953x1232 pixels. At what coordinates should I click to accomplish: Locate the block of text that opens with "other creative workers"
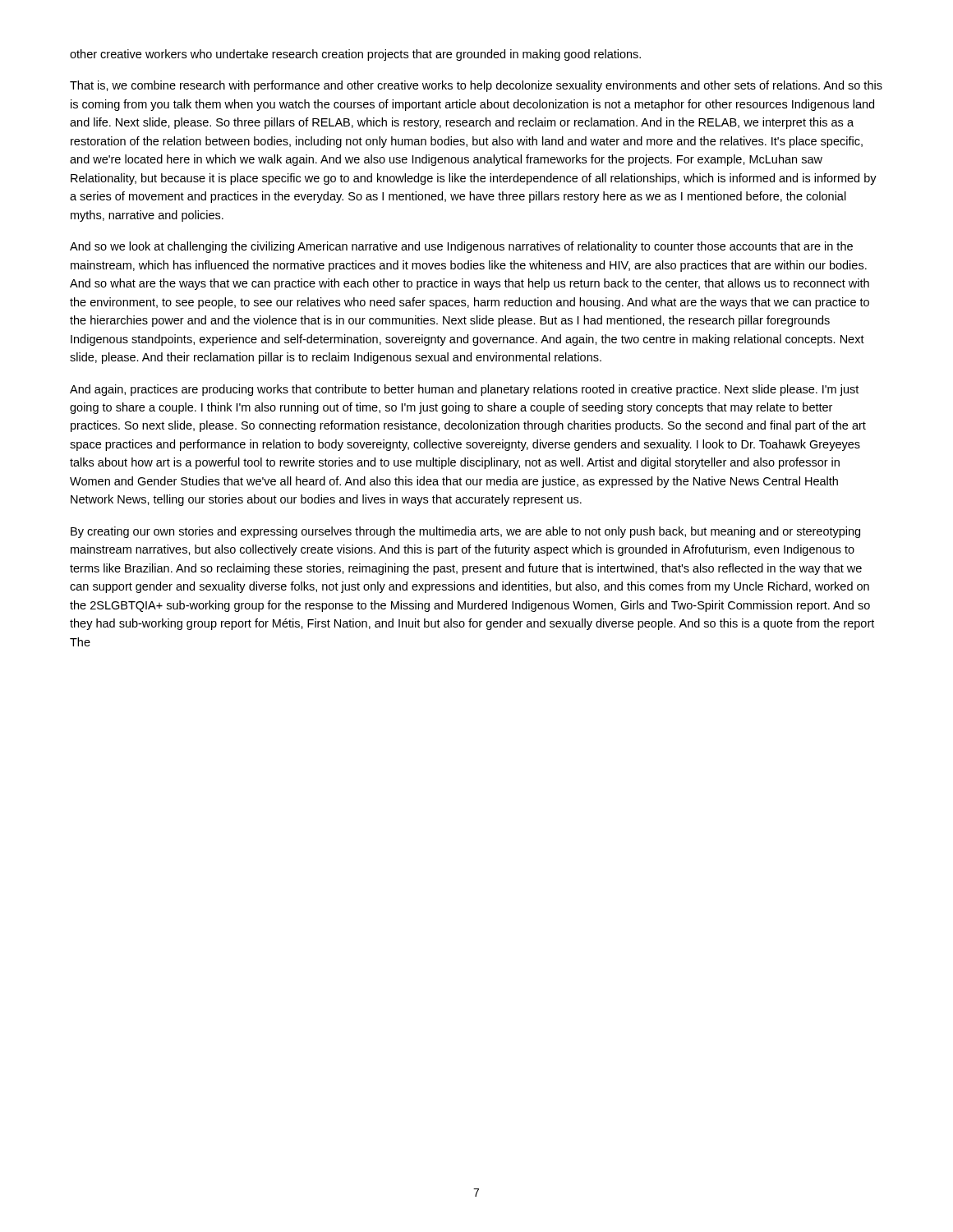pos(356,54)
